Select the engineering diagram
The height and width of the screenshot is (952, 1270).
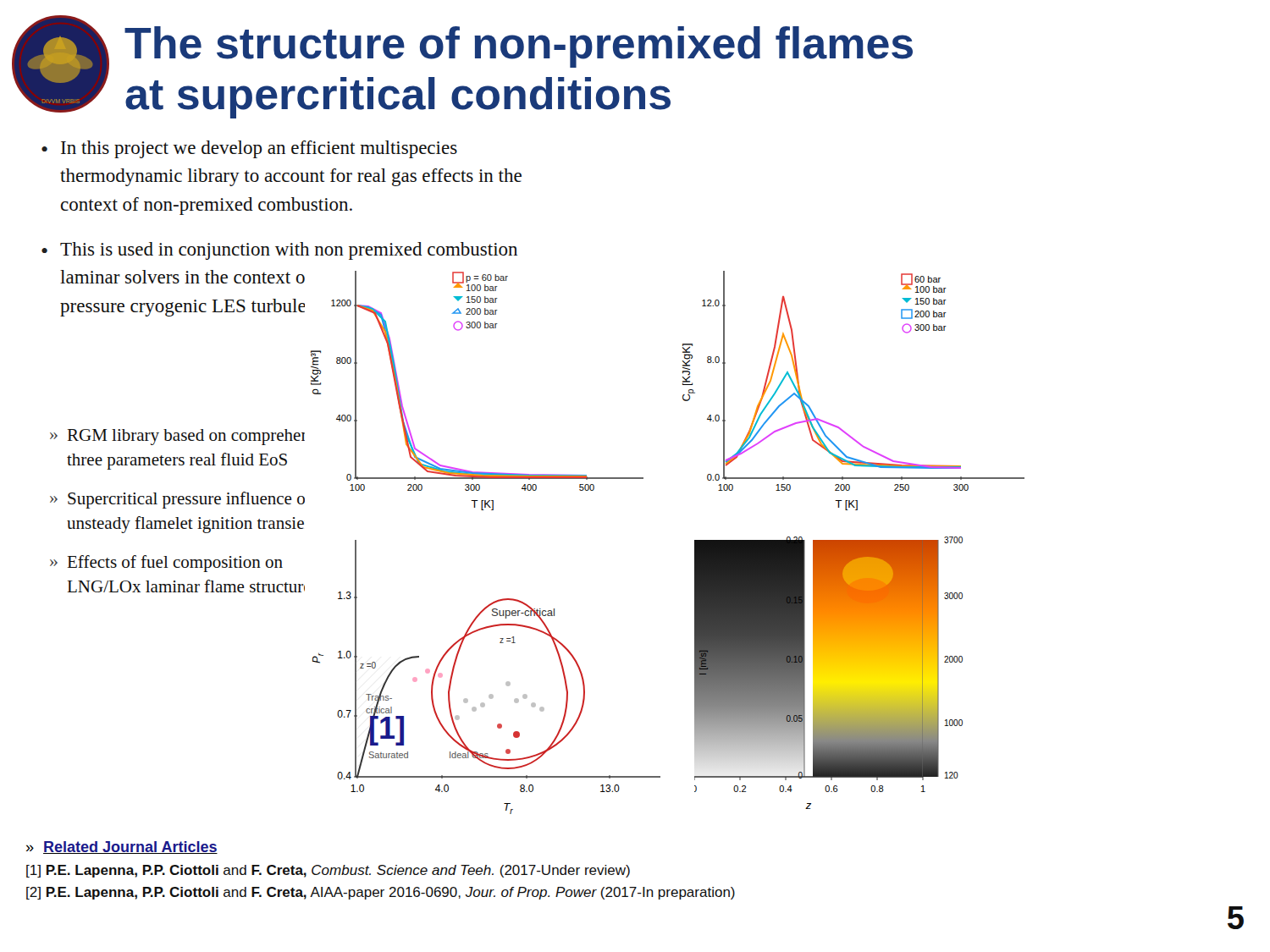(491, 679)
